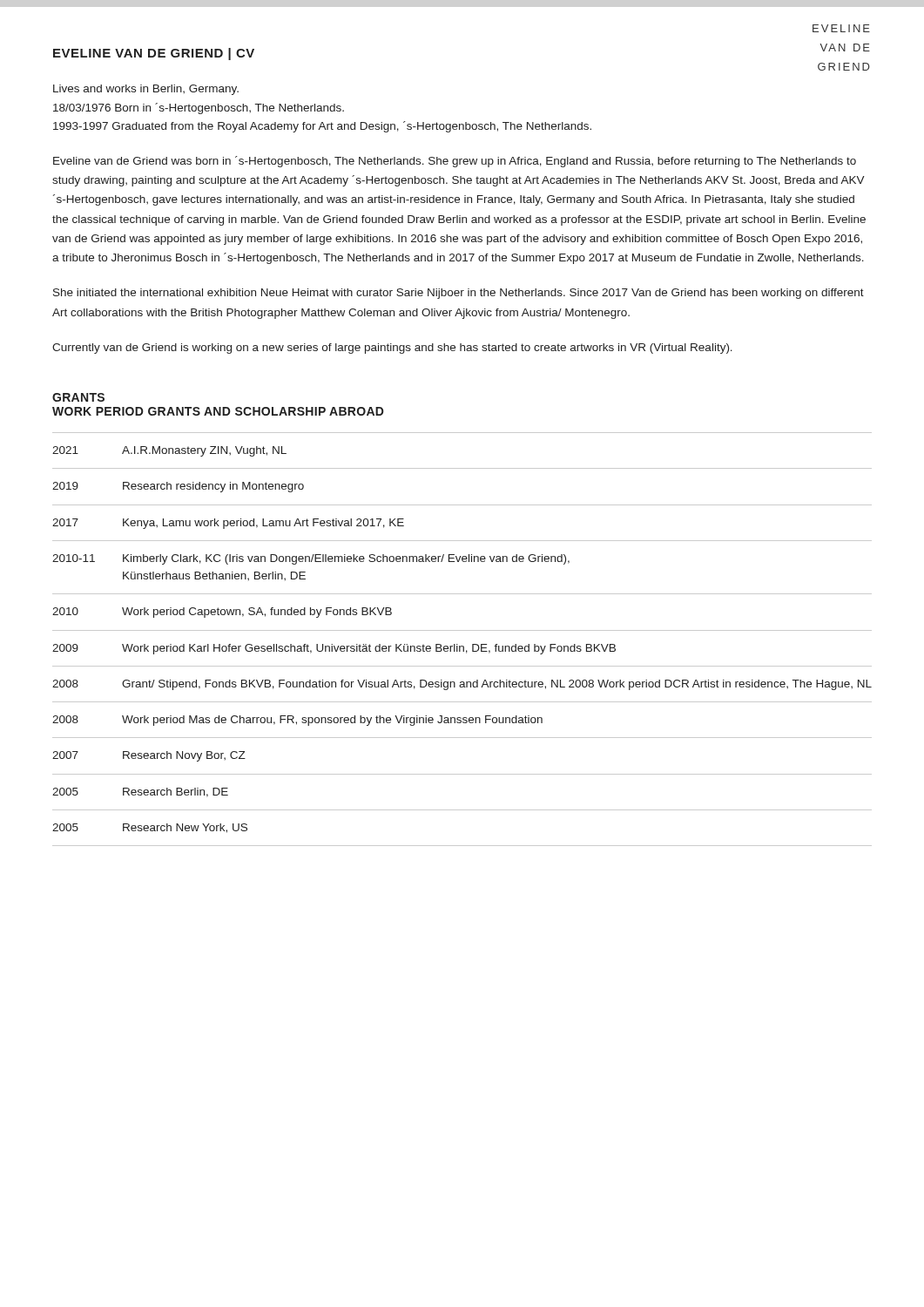Point to the passage starting "2009 Work period"
This screenshot has height=1307, width=924.
point(462,648)
